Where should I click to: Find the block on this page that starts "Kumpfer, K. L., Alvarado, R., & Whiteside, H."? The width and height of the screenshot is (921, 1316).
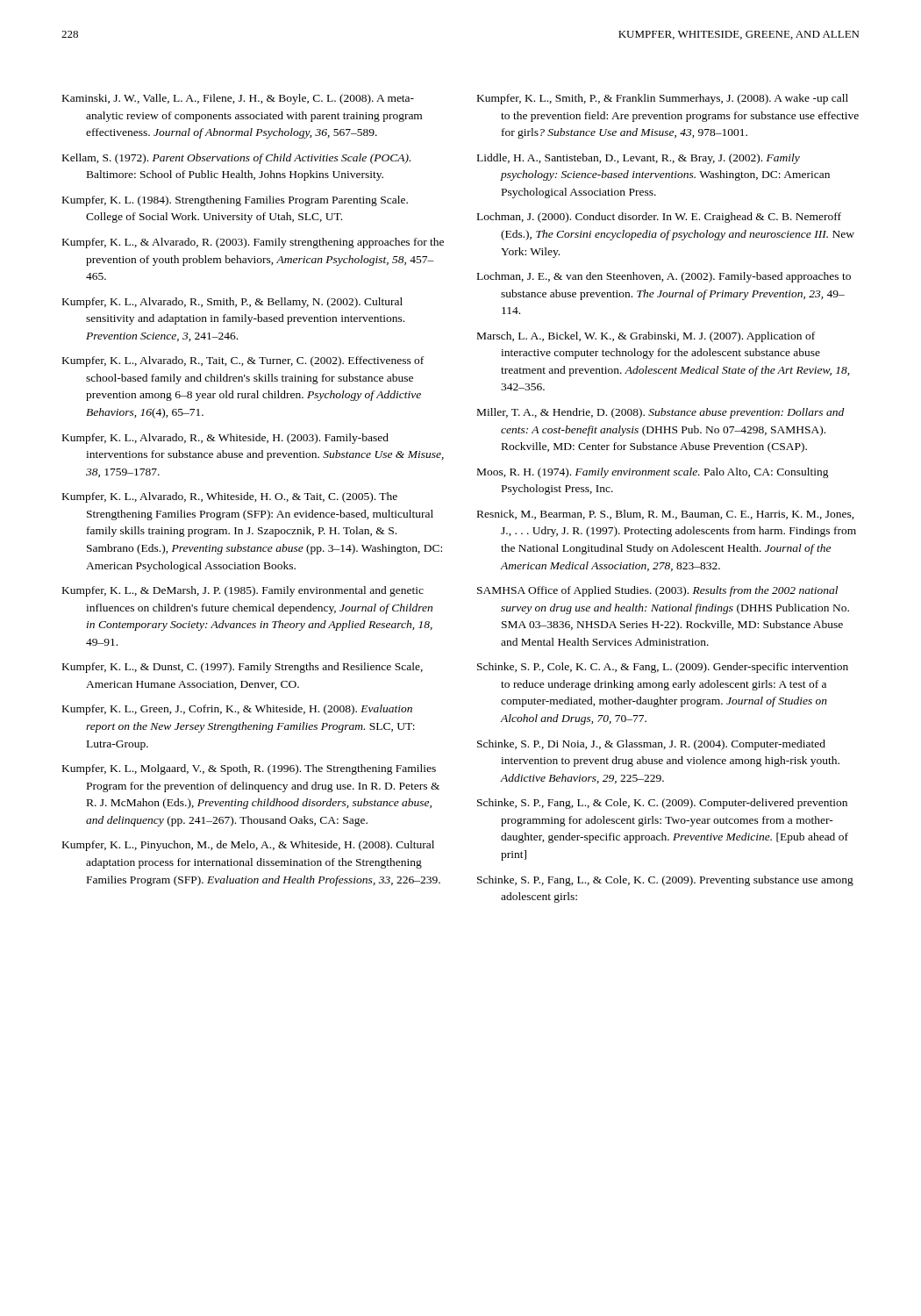tap(253, 454)
